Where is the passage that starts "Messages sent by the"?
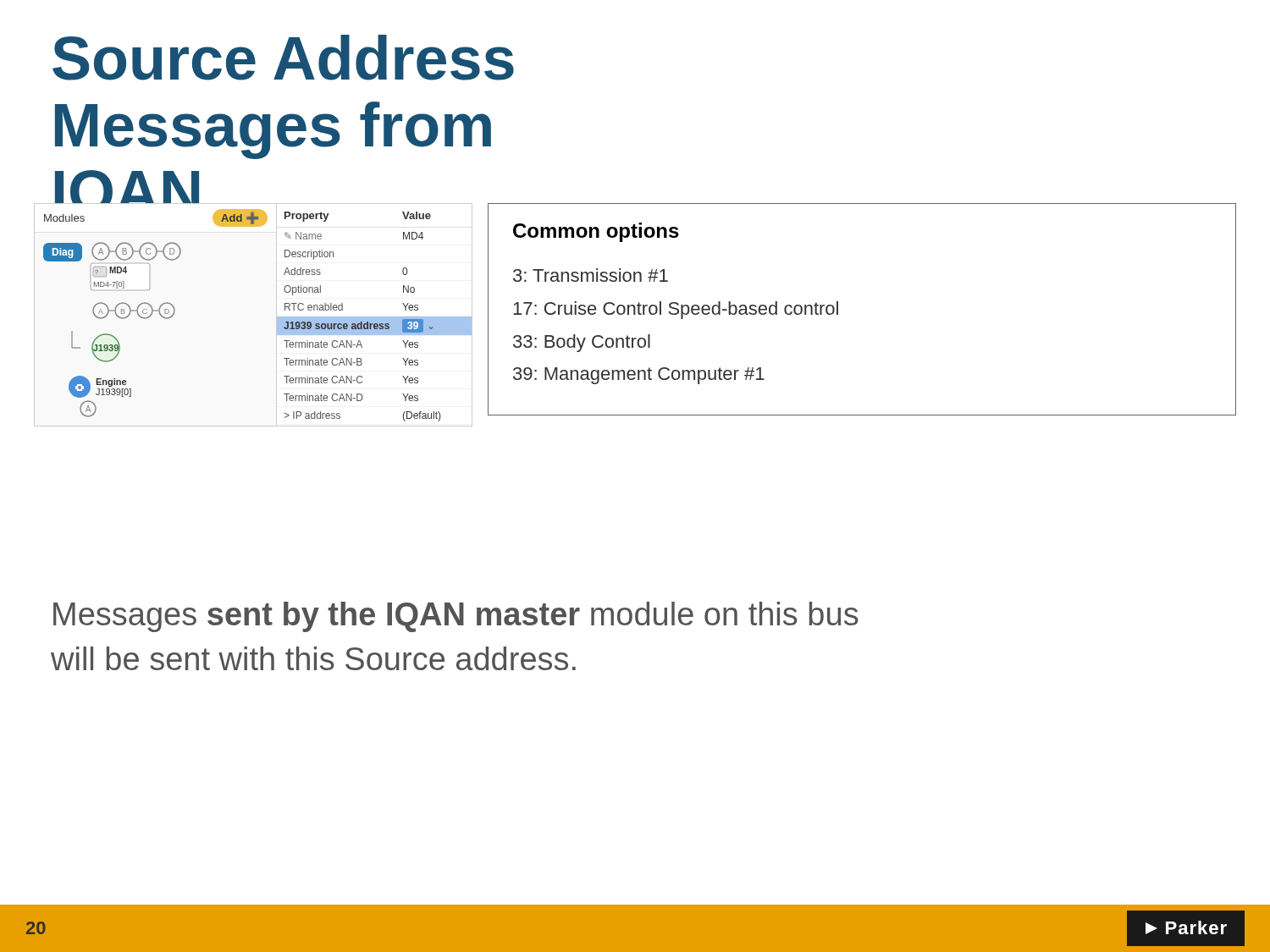Screen dimensions: 952x1270 tap(635, 637)
